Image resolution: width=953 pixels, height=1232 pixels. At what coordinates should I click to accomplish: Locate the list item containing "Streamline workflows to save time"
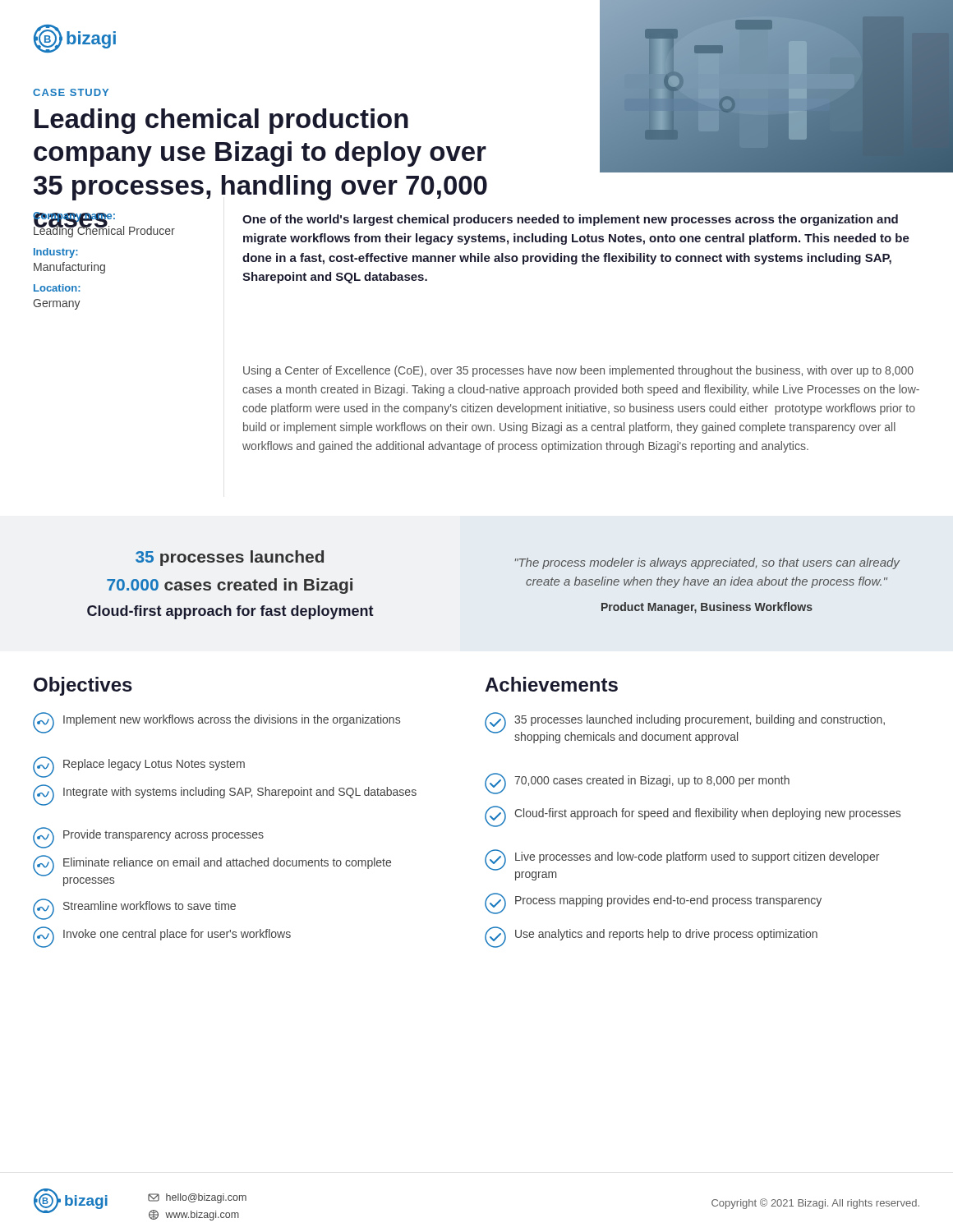(135, 911)
